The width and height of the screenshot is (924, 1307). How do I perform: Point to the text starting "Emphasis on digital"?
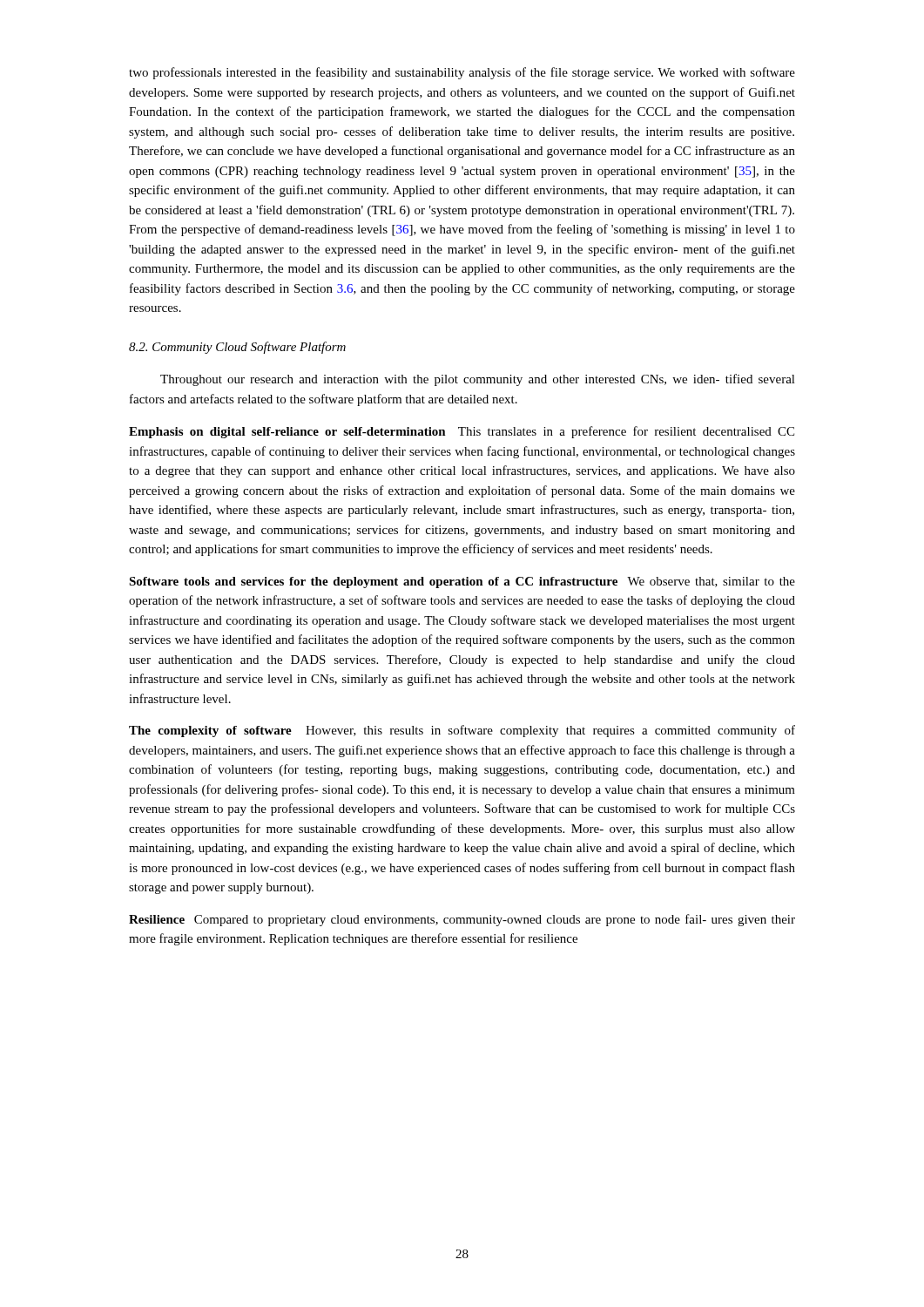pos(462,490)
